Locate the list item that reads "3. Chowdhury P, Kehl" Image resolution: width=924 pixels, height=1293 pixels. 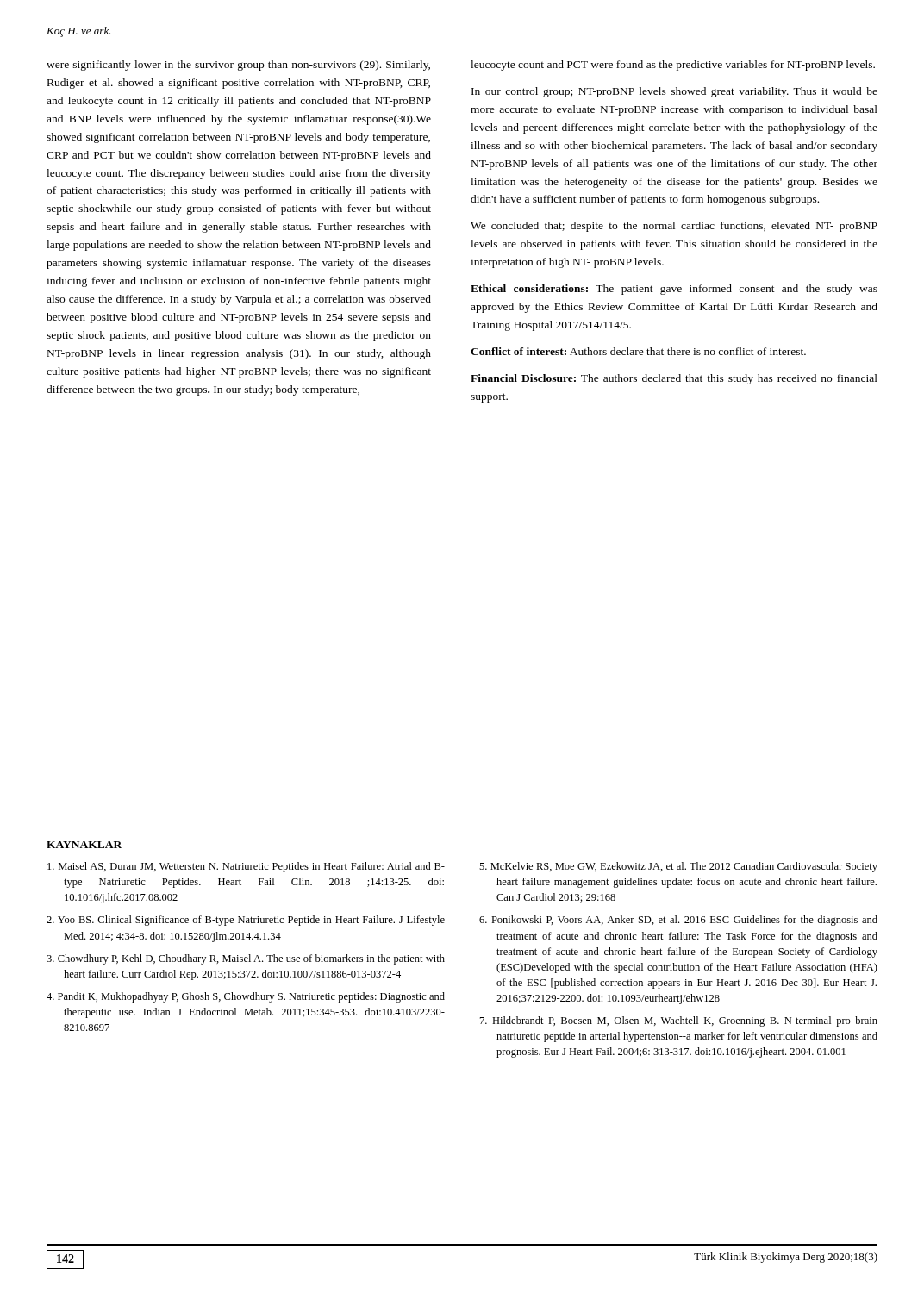click(x=246, y=966)
